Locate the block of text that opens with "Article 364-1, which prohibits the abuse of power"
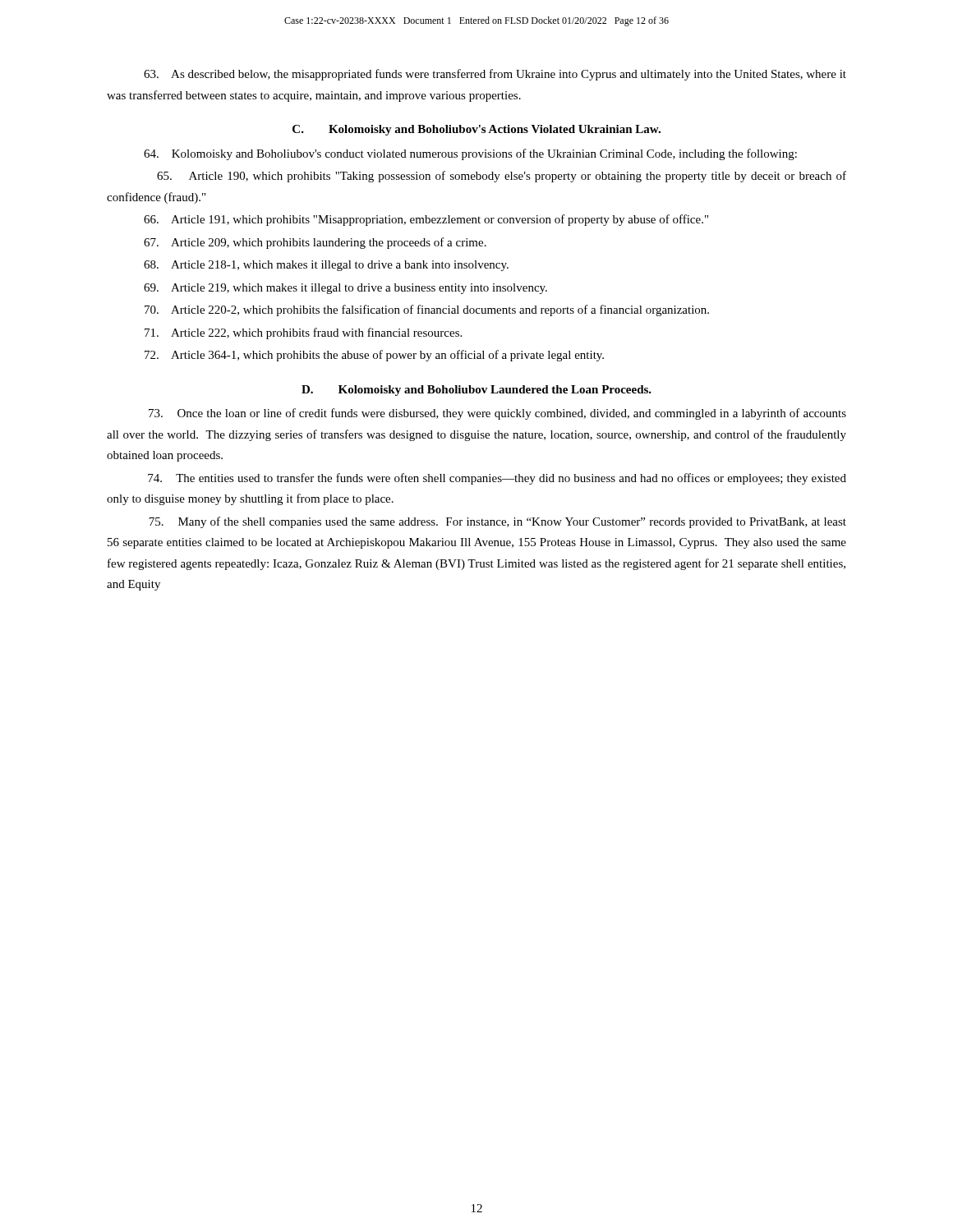Viewport: 953px width, 1232px height. (356, 355)
